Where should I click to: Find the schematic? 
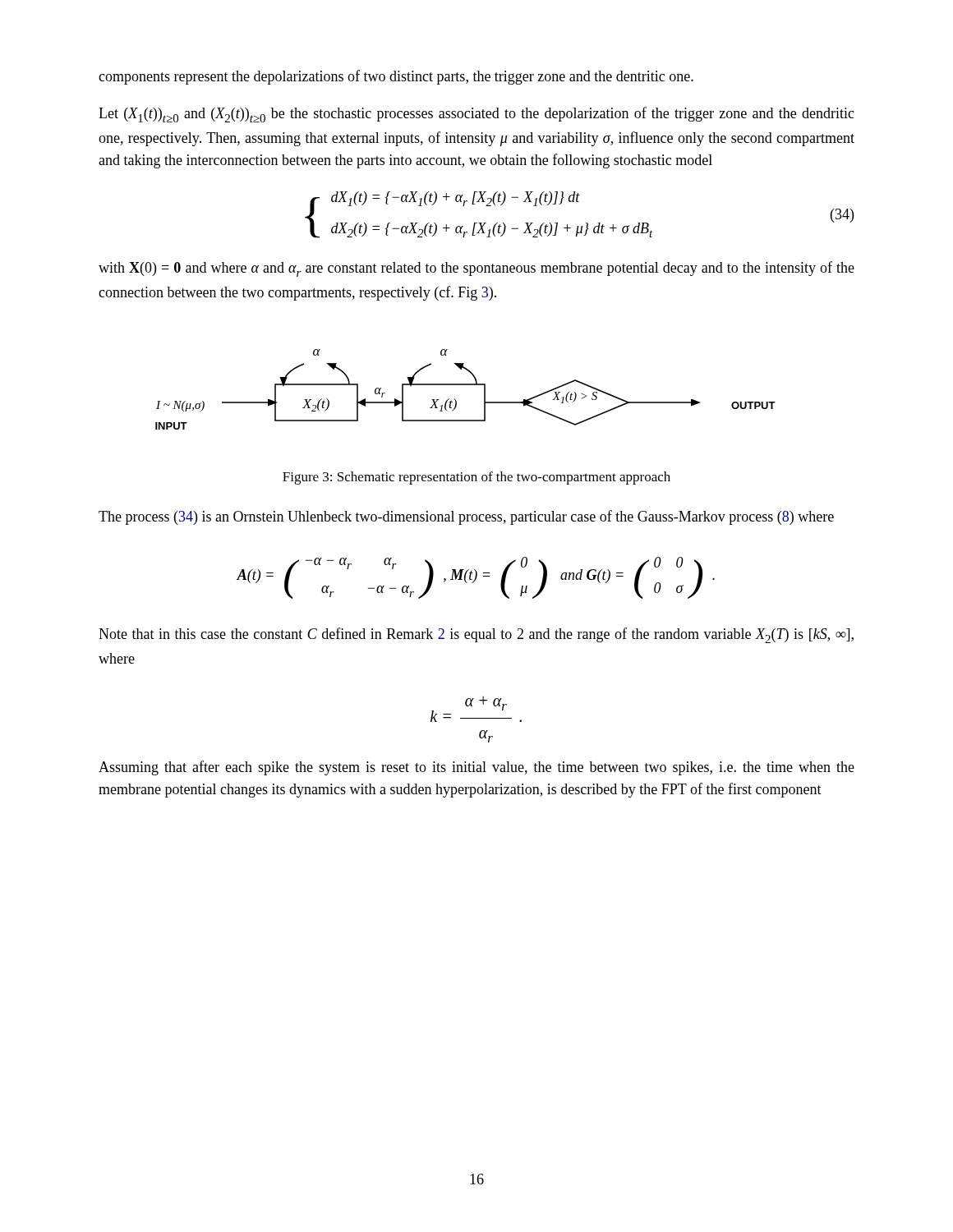(476, 393)
